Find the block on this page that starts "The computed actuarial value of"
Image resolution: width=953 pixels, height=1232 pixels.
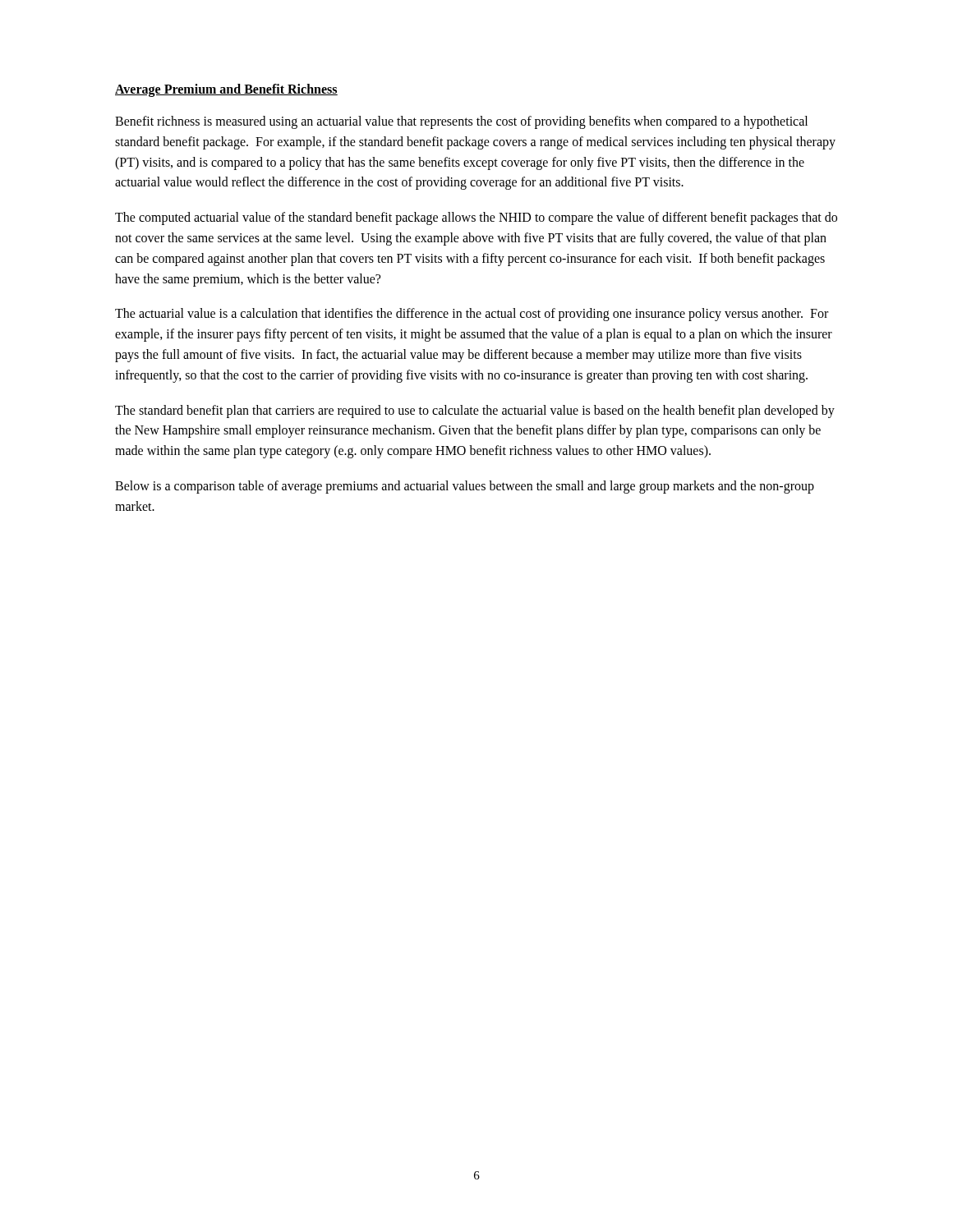coord(476,248)
